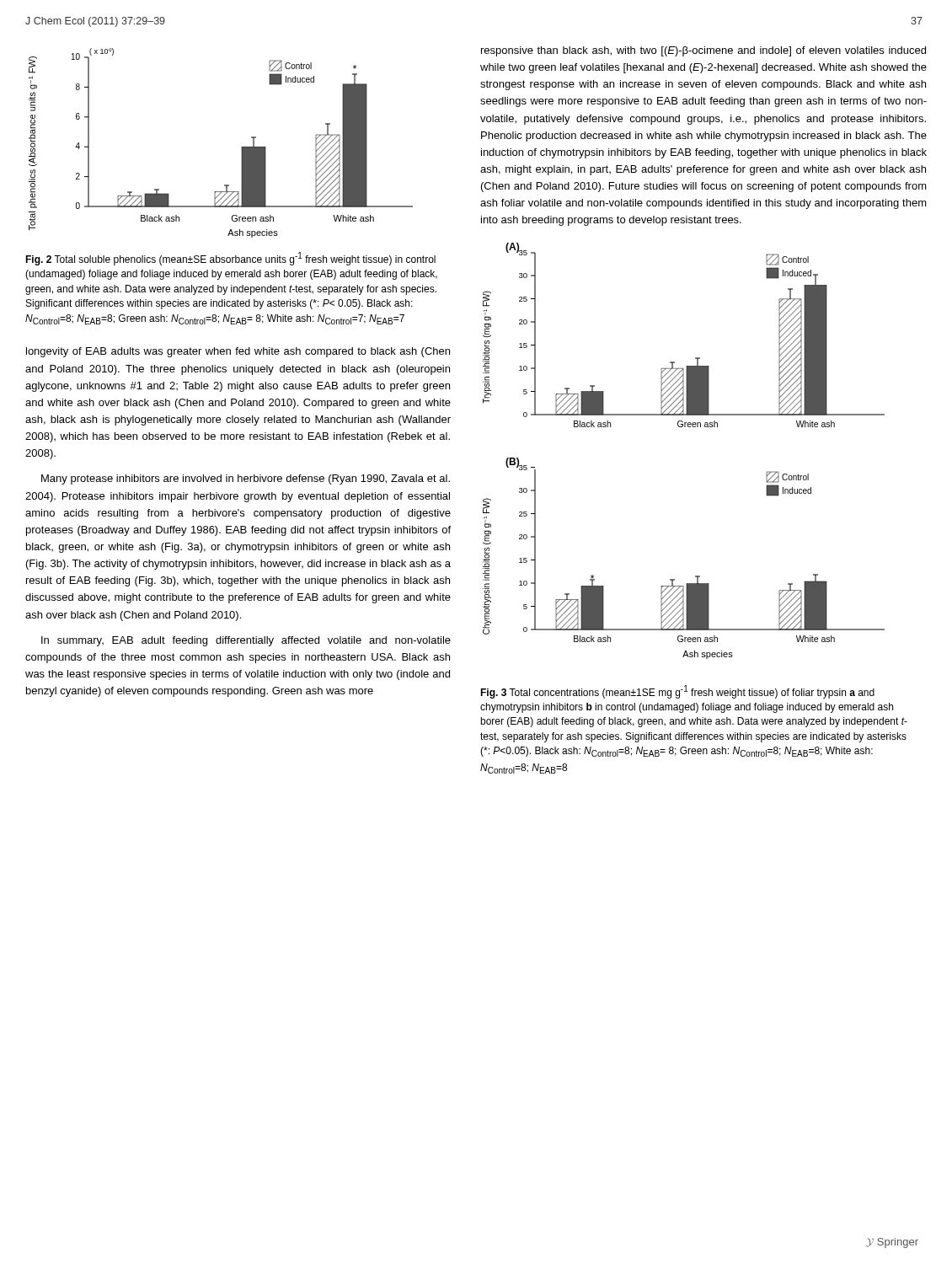
Task: Point to the text block starting "responsive than black ash, with two [(E)-β-ocimene and"
Action: [703, 135]
